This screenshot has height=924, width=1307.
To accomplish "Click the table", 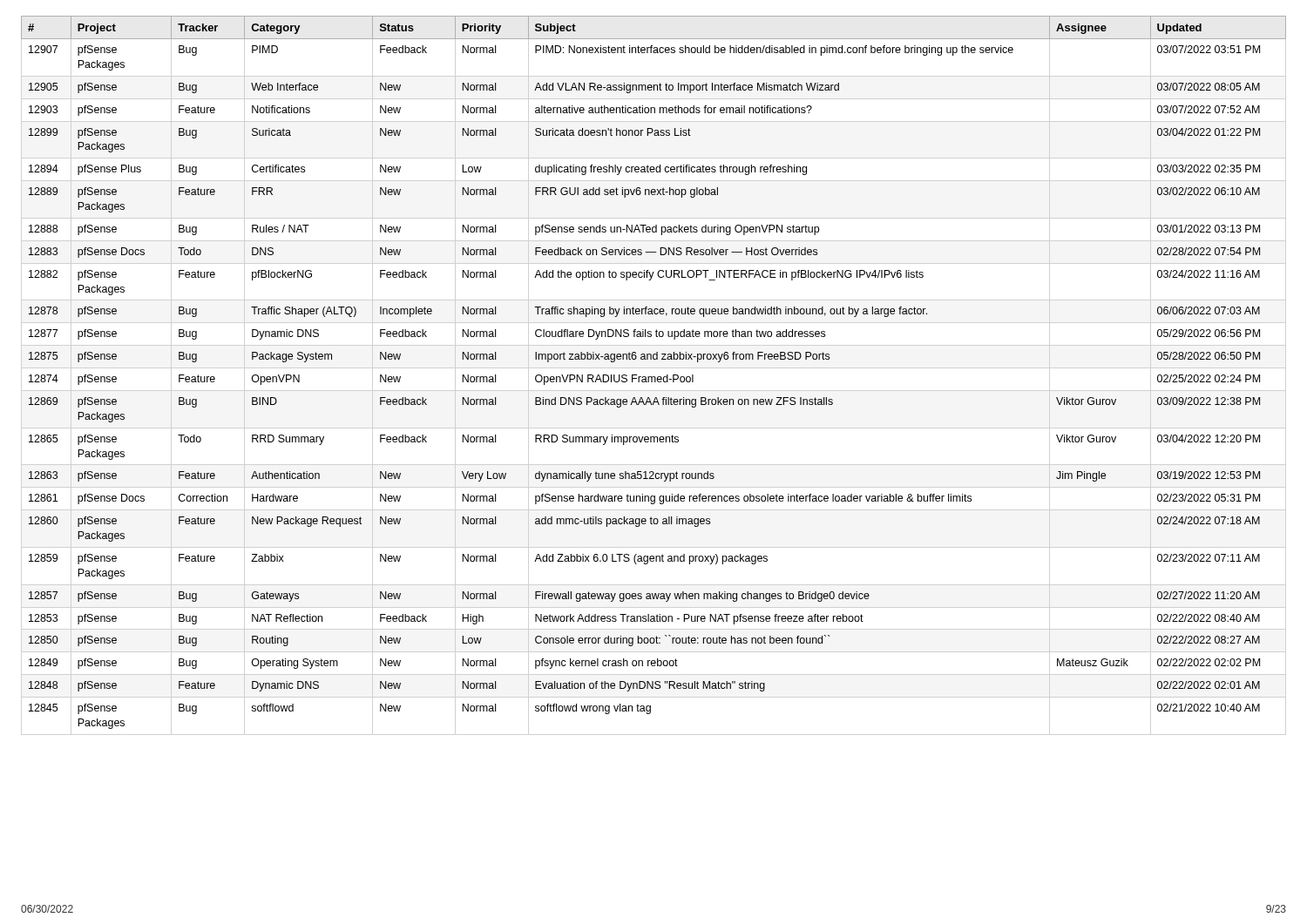I will (x=654, y=375).
